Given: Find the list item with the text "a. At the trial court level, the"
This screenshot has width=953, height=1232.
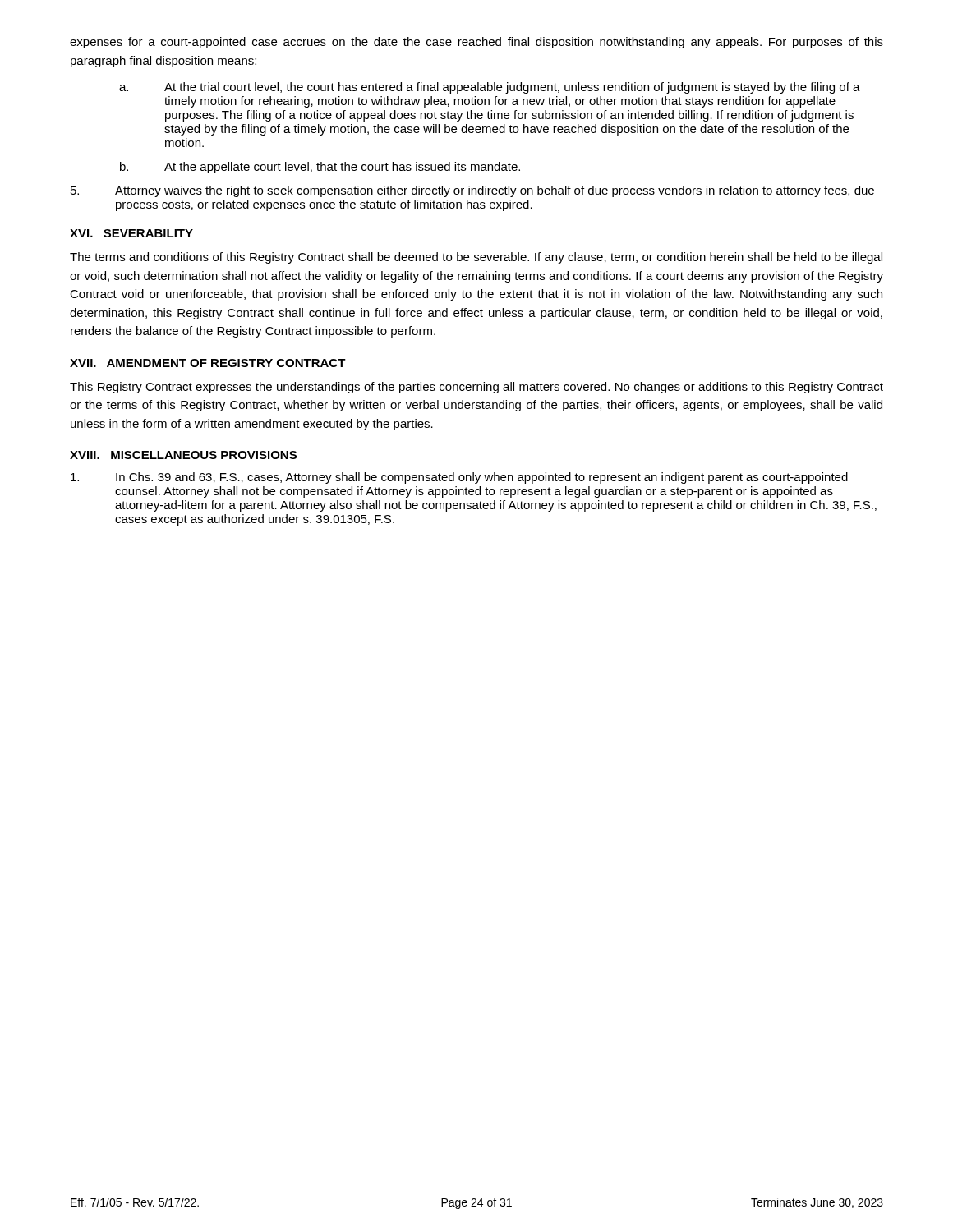Looking at the screenshot, I should [x=501, y=115].
